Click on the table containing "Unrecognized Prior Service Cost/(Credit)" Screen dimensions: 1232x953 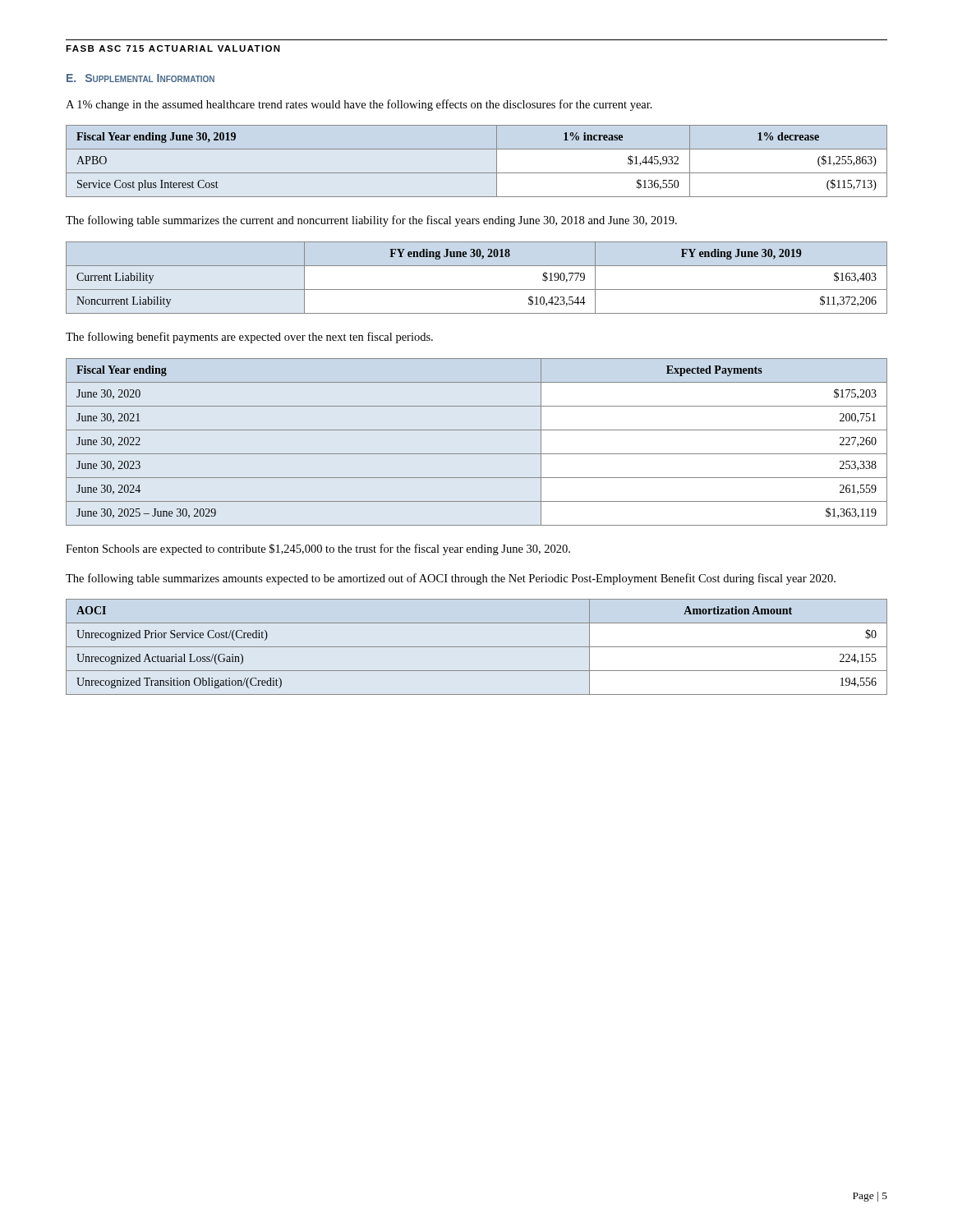pos(476,647)
